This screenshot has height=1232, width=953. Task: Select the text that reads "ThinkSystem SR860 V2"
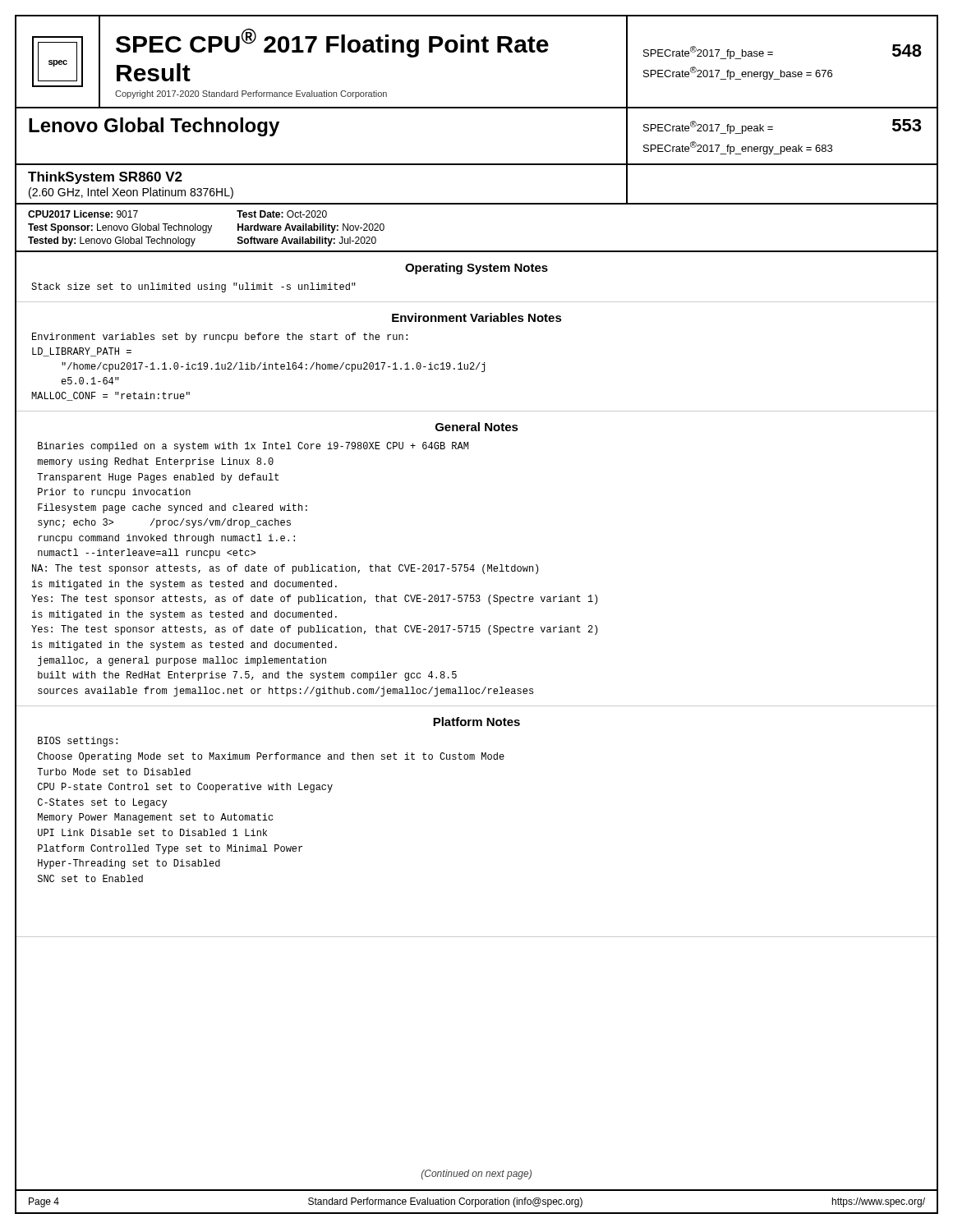click(105, 177)
